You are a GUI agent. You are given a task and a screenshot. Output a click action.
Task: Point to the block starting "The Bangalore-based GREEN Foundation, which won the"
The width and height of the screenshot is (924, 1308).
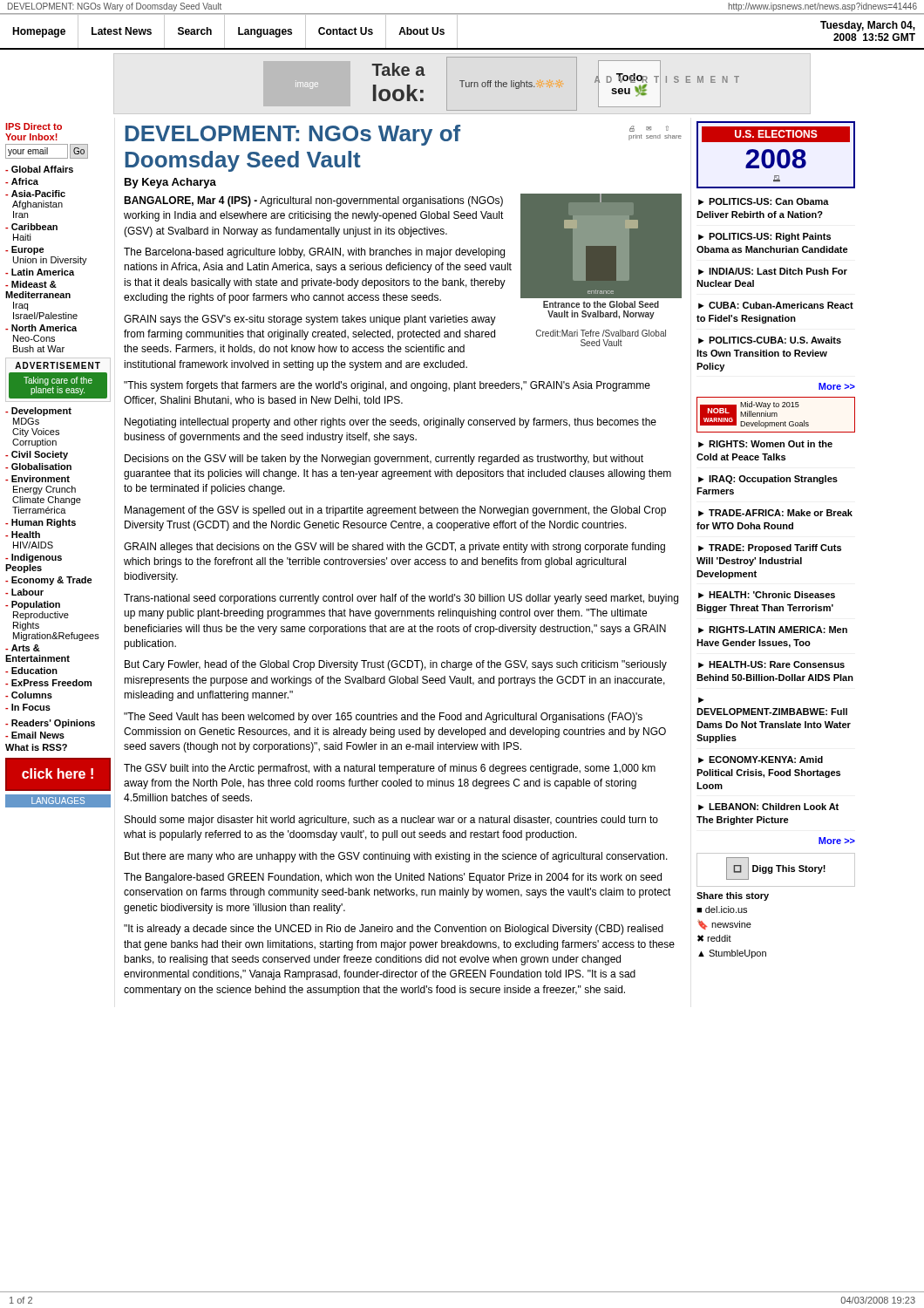coord(397,892)
